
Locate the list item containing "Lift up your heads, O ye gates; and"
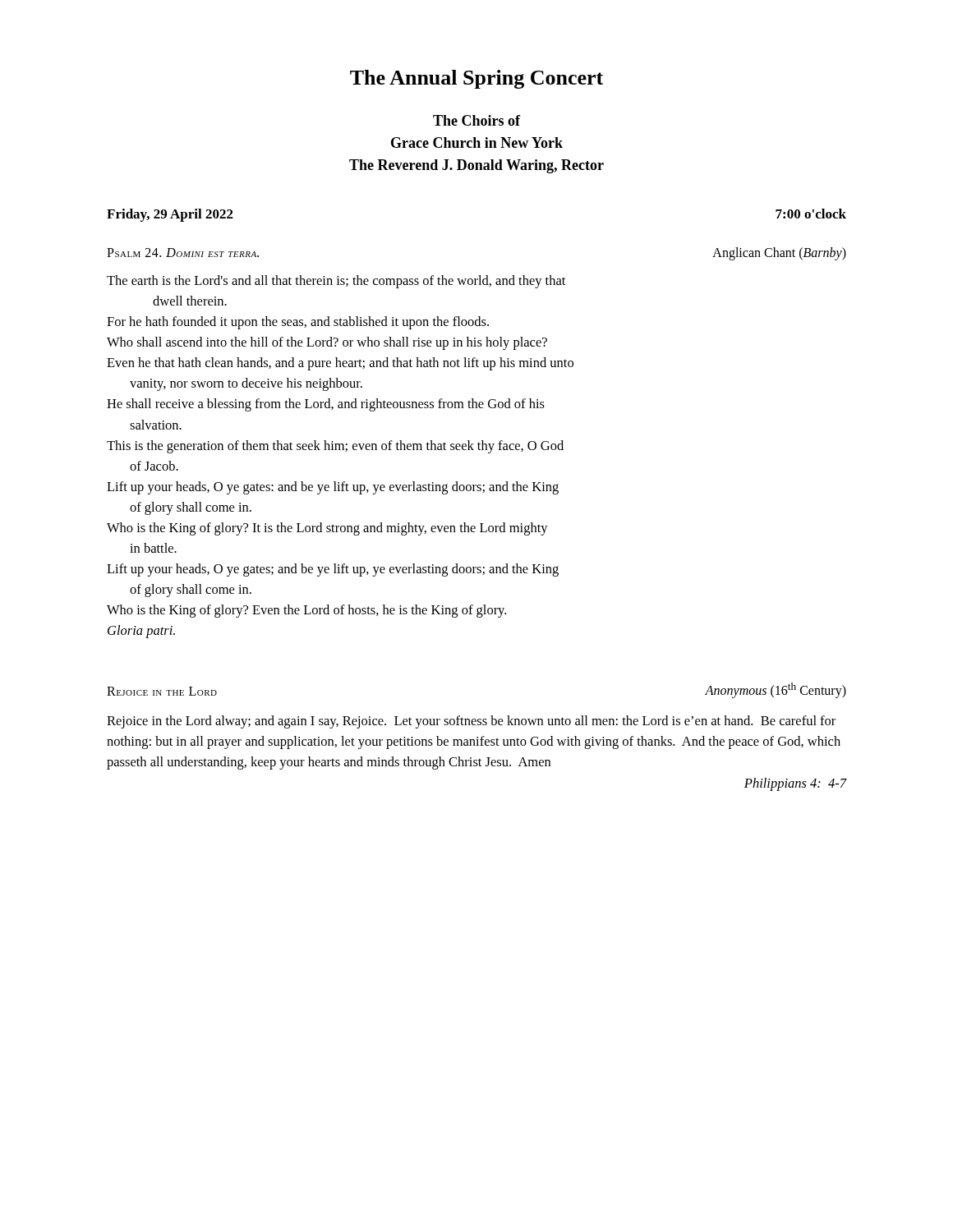tap(476, 580)
